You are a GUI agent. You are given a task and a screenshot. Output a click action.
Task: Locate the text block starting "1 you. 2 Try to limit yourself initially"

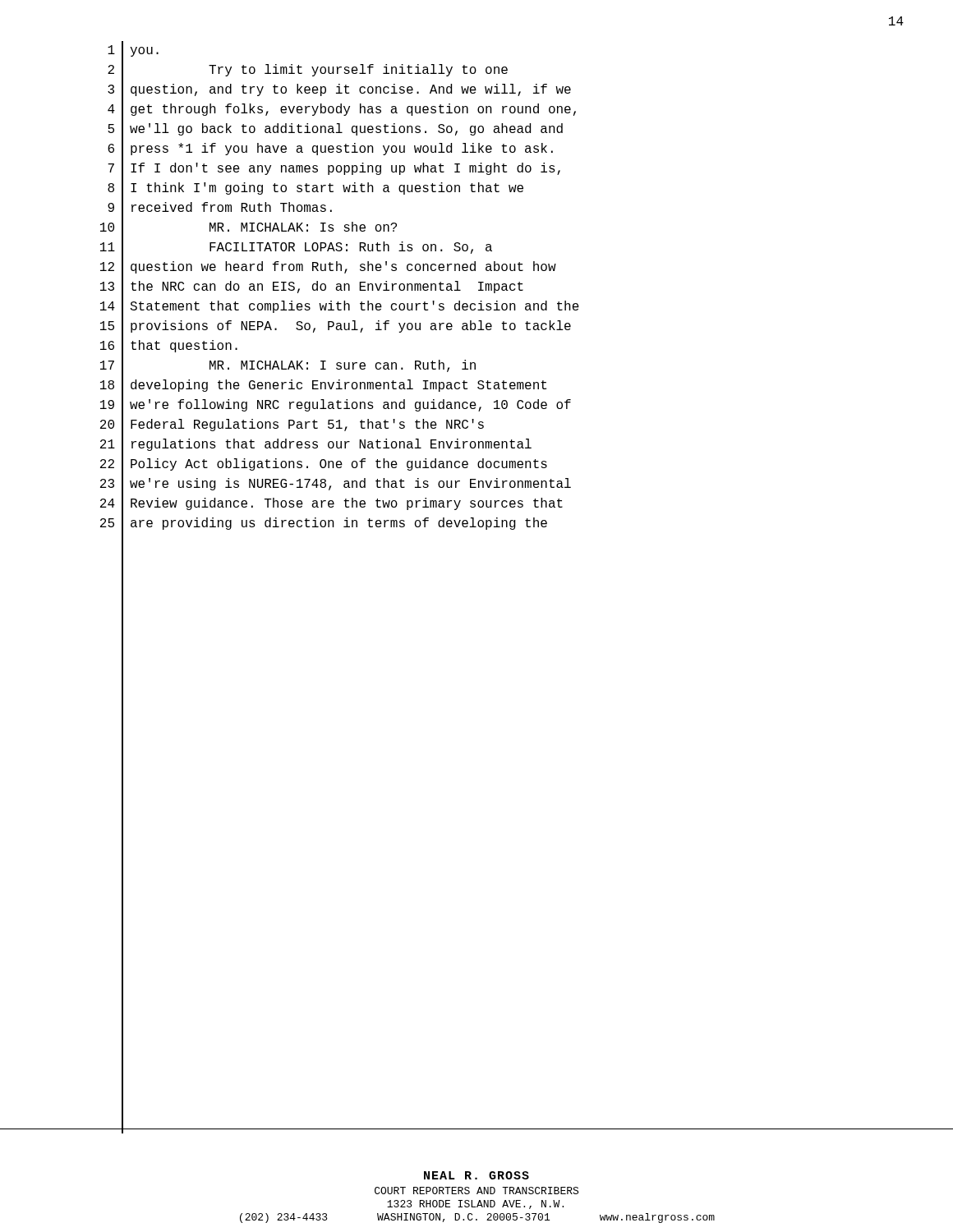pos(493,287)
